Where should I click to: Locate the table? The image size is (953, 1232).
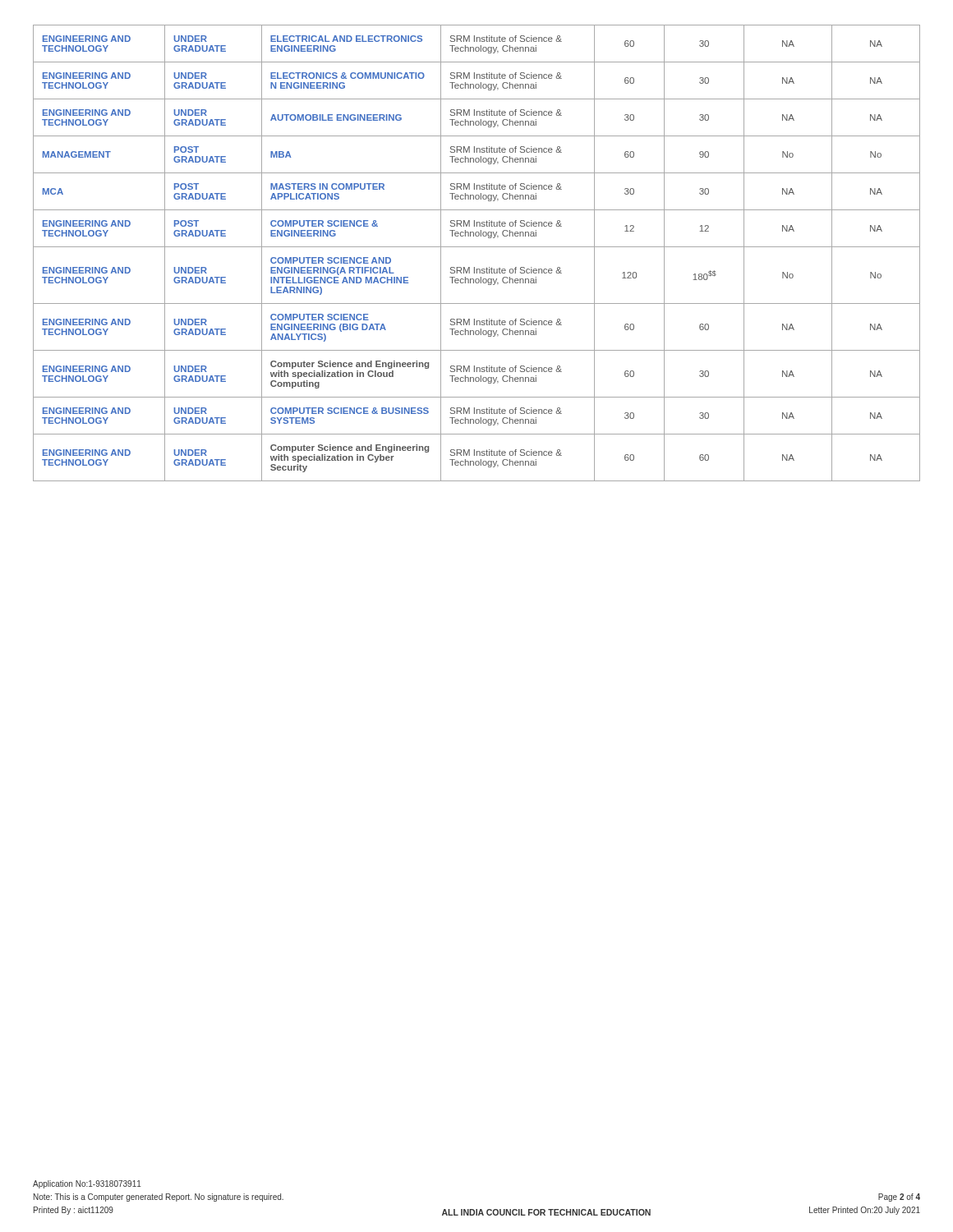pos(476,253)
